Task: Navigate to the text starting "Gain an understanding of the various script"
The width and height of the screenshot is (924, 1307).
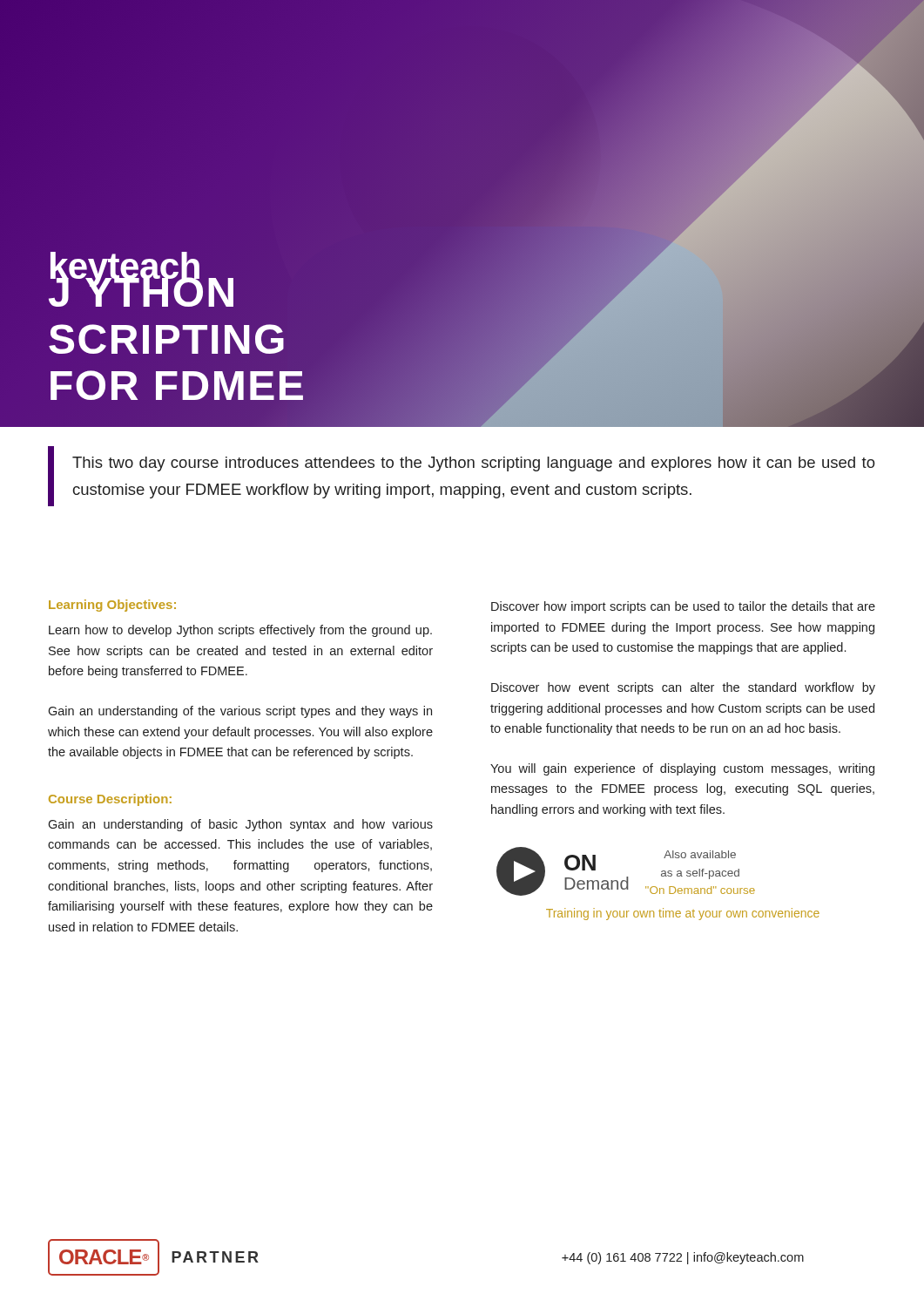Action: [x=240, y=732]
